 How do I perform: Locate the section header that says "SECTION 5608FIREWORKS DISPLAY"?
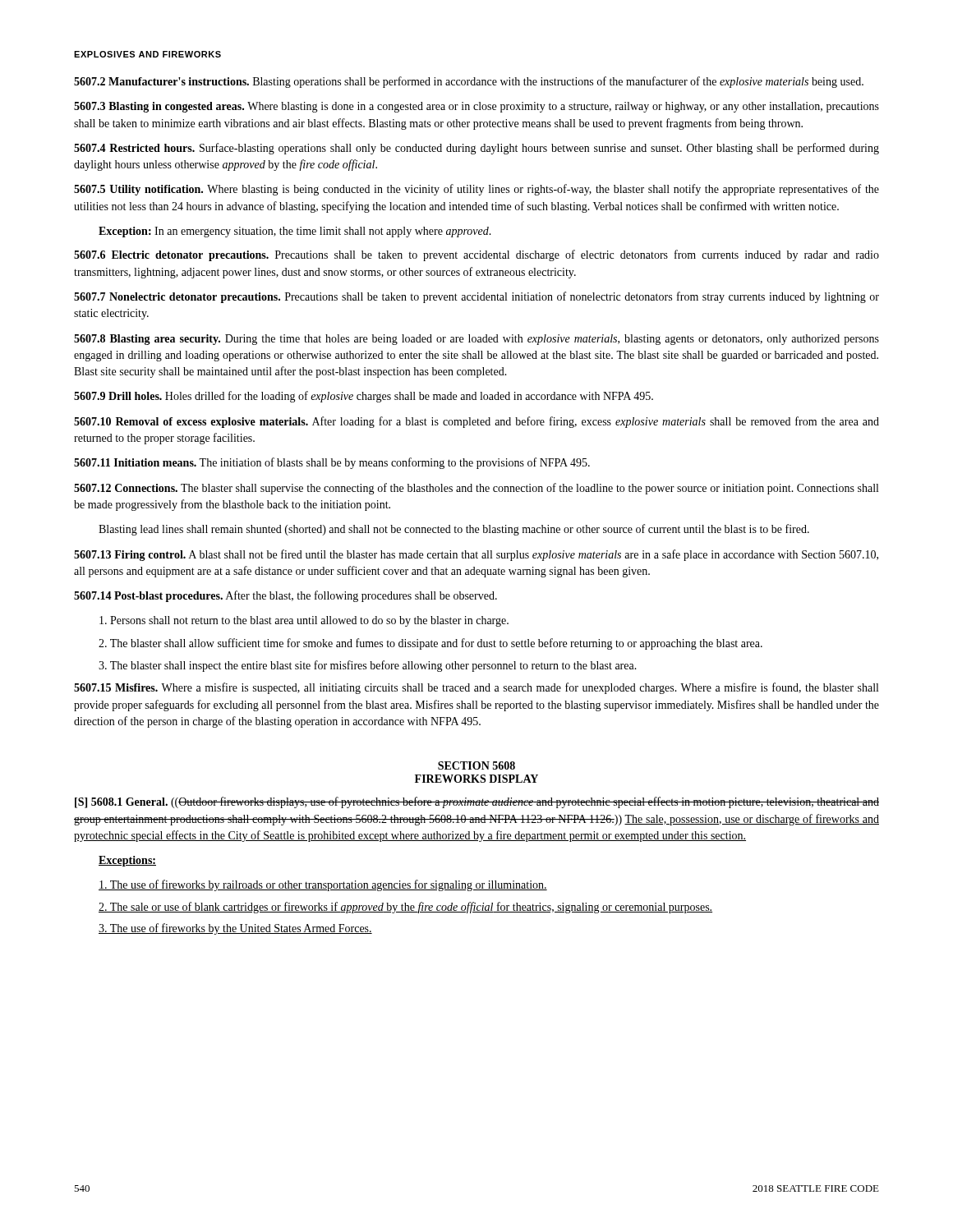pos(476,773)
